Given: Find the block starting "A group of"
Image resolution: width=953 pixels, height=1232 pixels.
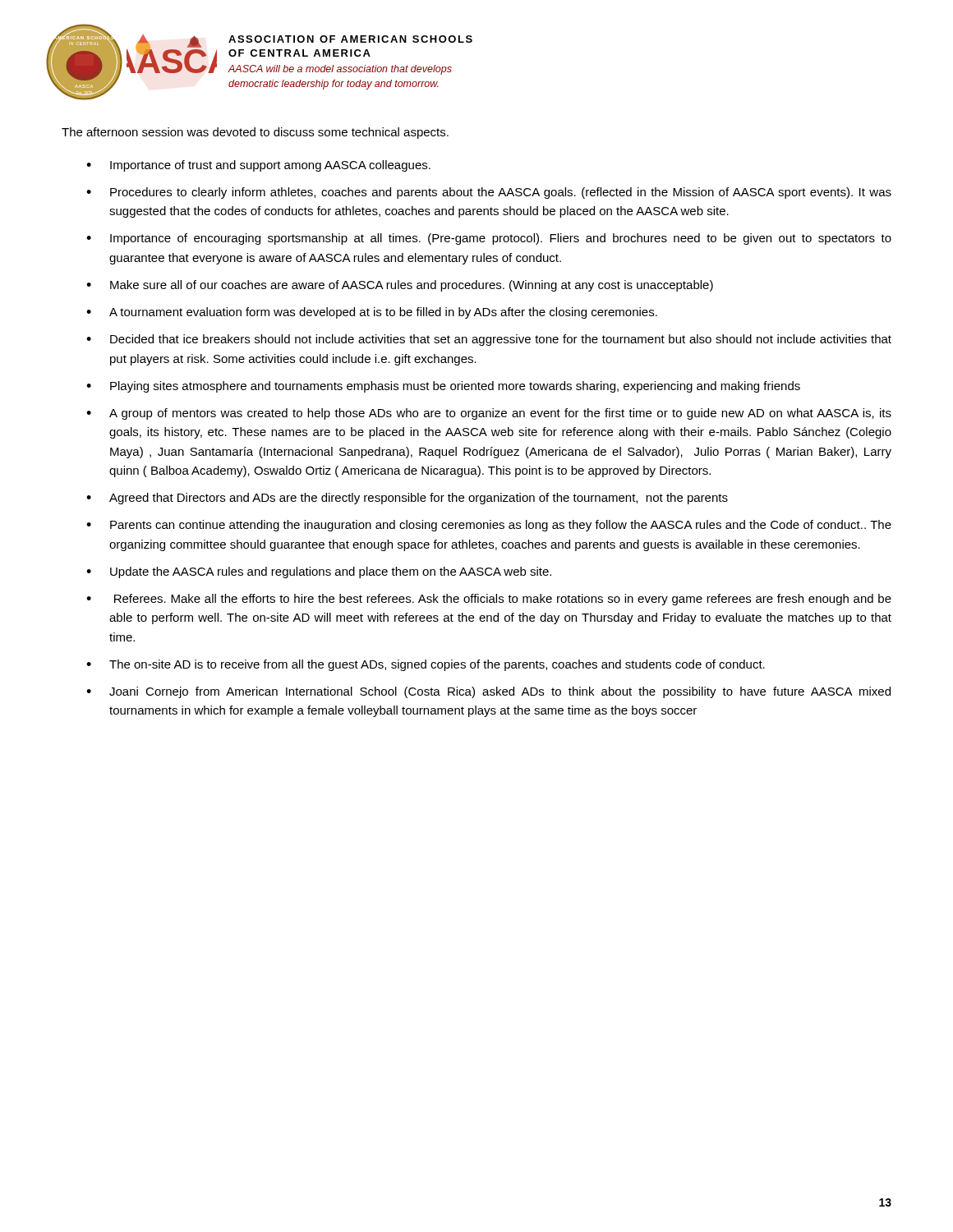Looking at the screenshot, I should click(500, 441).
